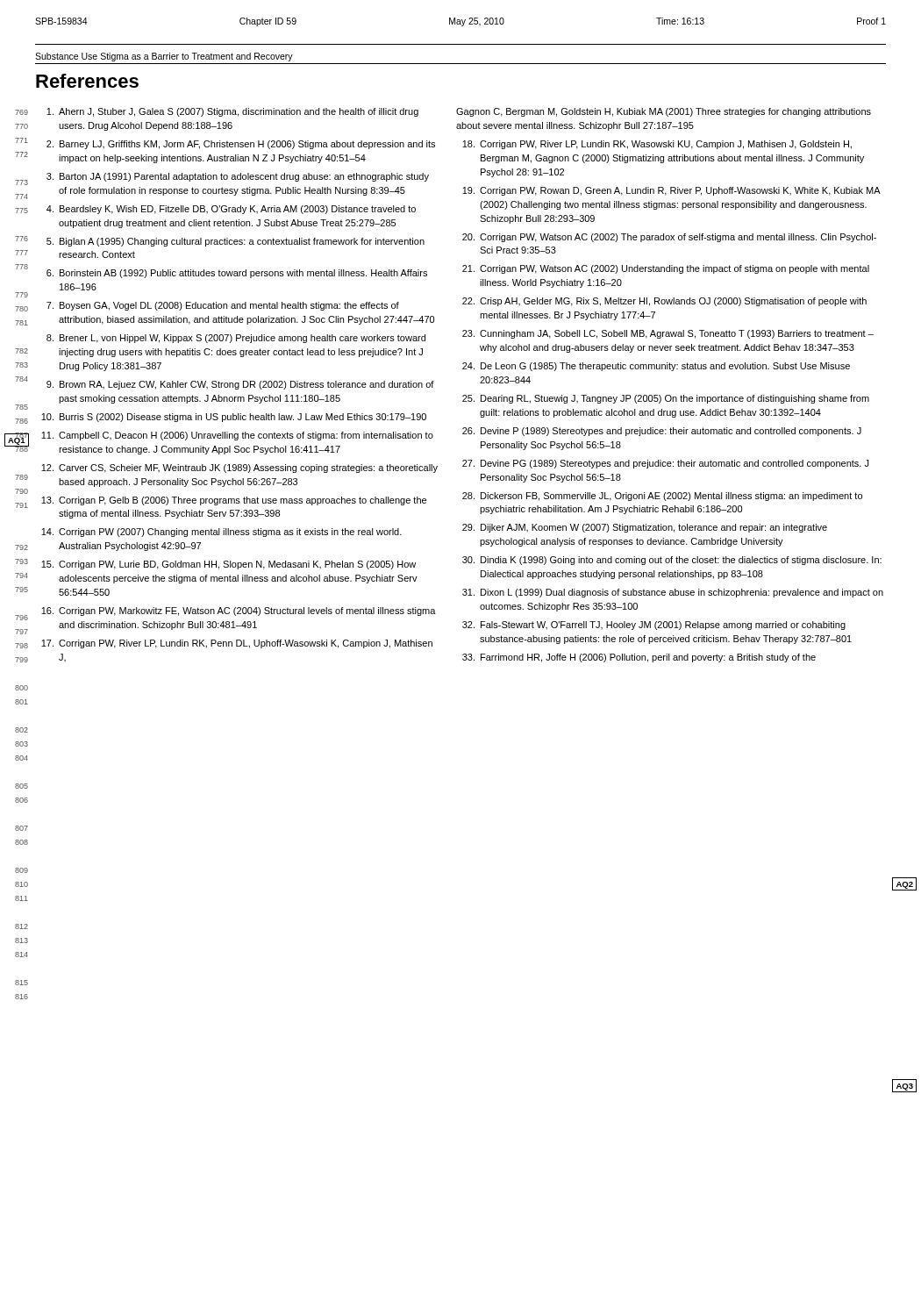Find the list item with the text "6. Borinstein AB (1992) Public attitudes toward persons"
This screenshot has width=921, height=1316.
point(237,281)
